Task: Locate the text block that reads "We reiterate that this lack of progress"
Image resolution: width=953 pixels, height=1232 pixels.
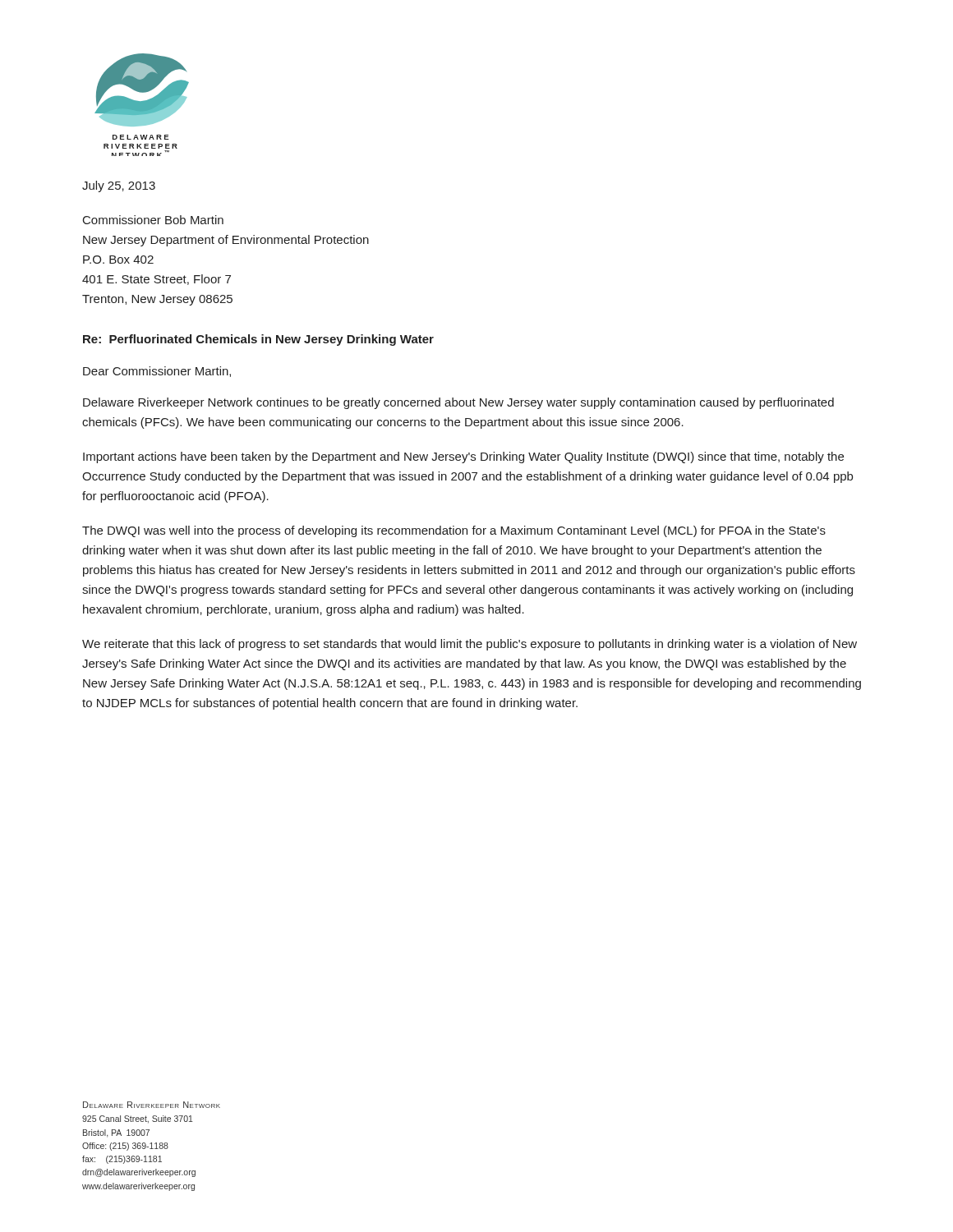Action: (472, 673)
